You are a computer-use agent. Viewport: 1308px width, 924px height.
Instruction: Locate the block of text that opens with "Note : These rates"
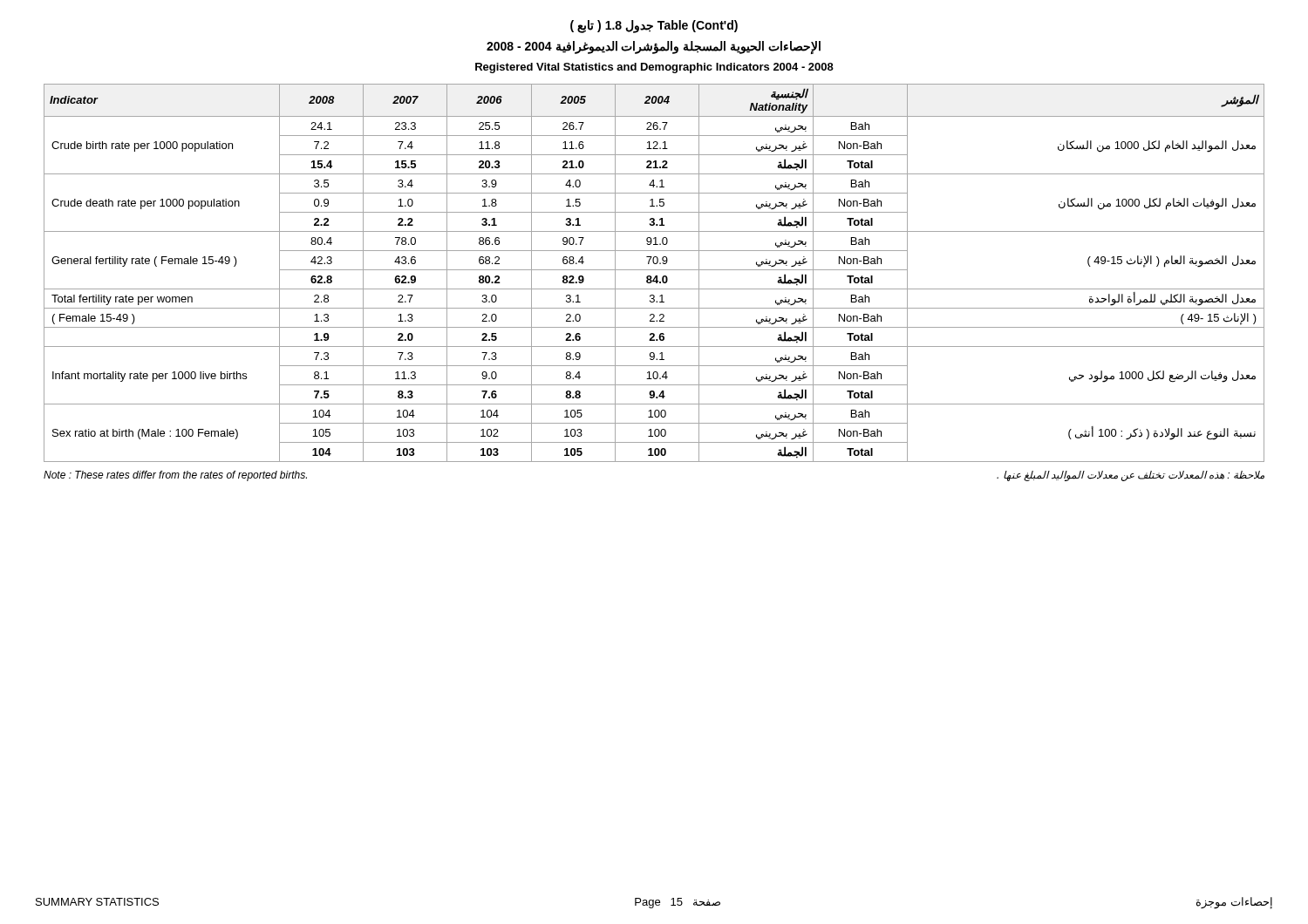(x=176, y=475)
